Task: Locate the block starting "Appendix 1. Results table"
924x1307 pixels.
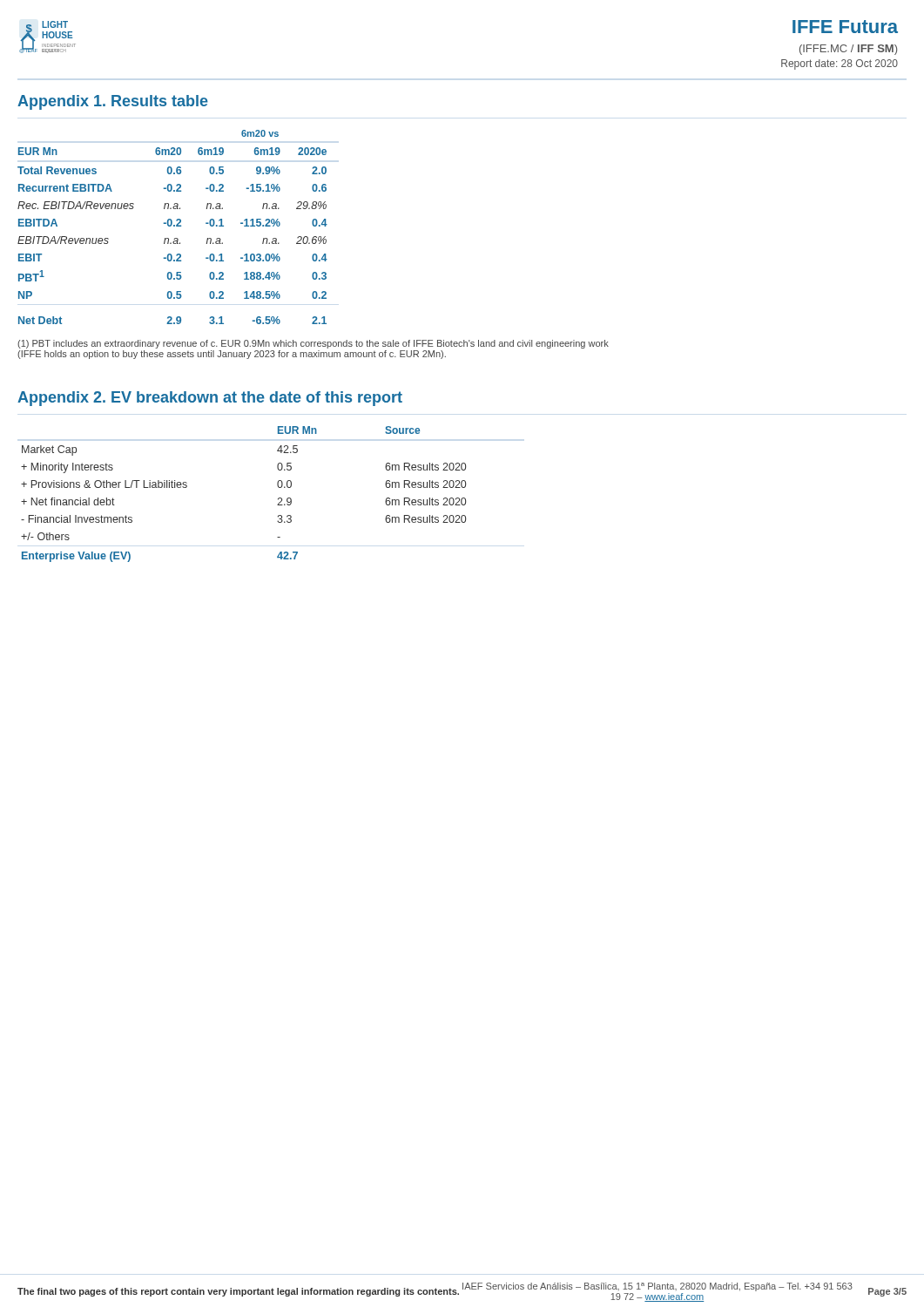Action: pos(113,101)
